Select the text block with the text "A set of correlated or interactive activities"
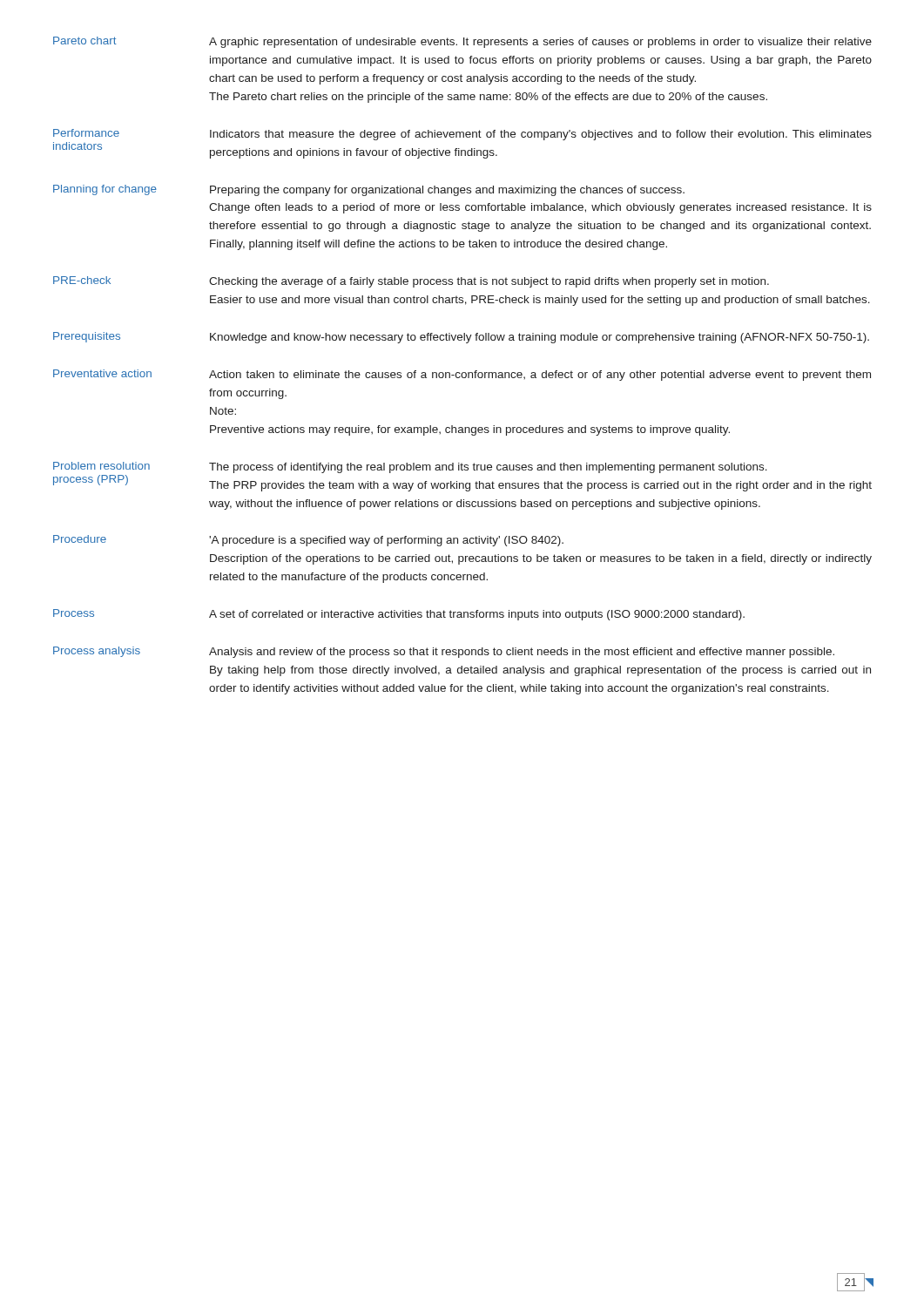This screenshot has height=1307, width=924. point(477,614)
